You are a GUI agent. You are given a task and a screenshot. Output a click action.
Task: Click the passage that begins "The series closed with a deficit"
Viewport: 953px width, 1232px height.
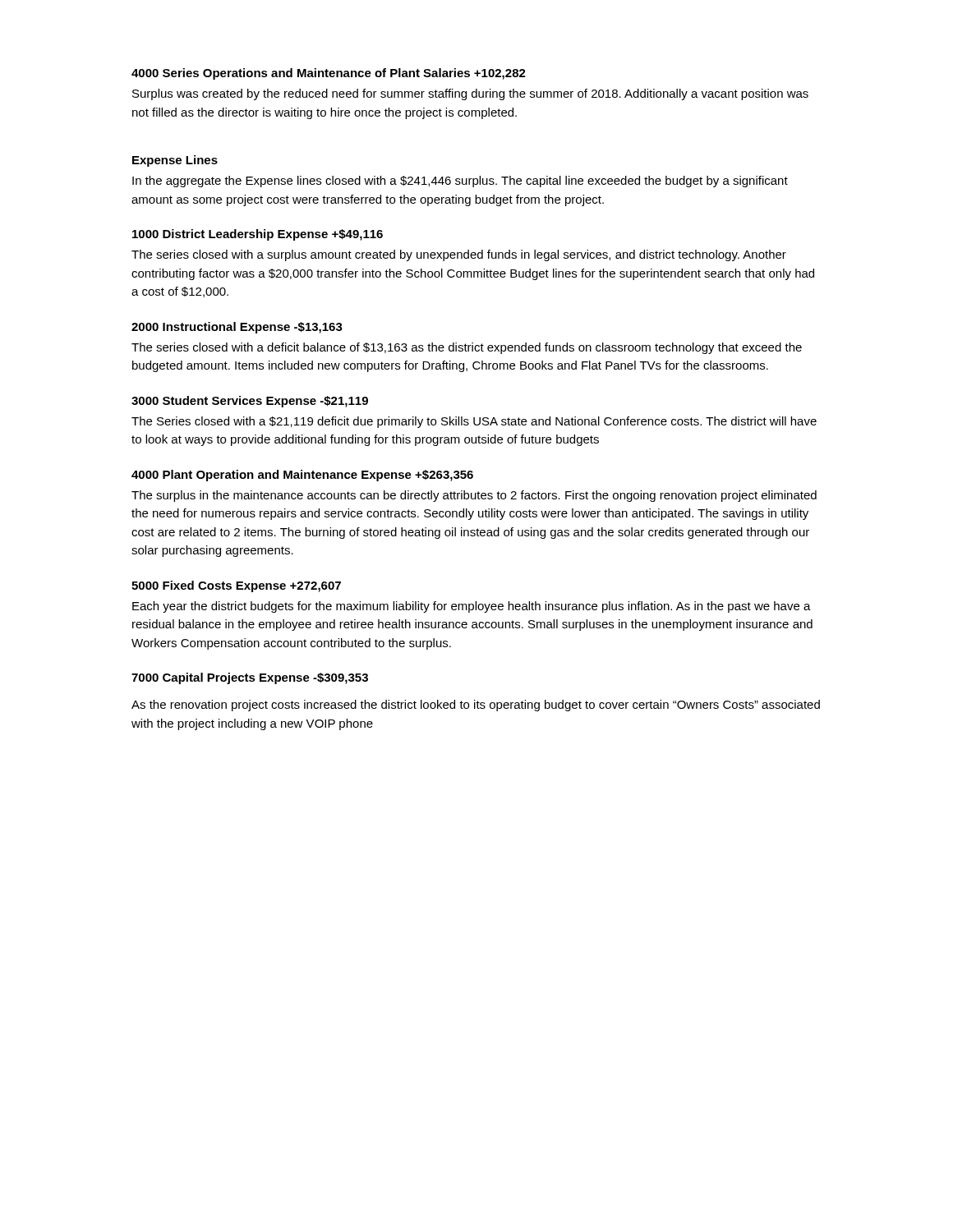click(x=467, y=356)
